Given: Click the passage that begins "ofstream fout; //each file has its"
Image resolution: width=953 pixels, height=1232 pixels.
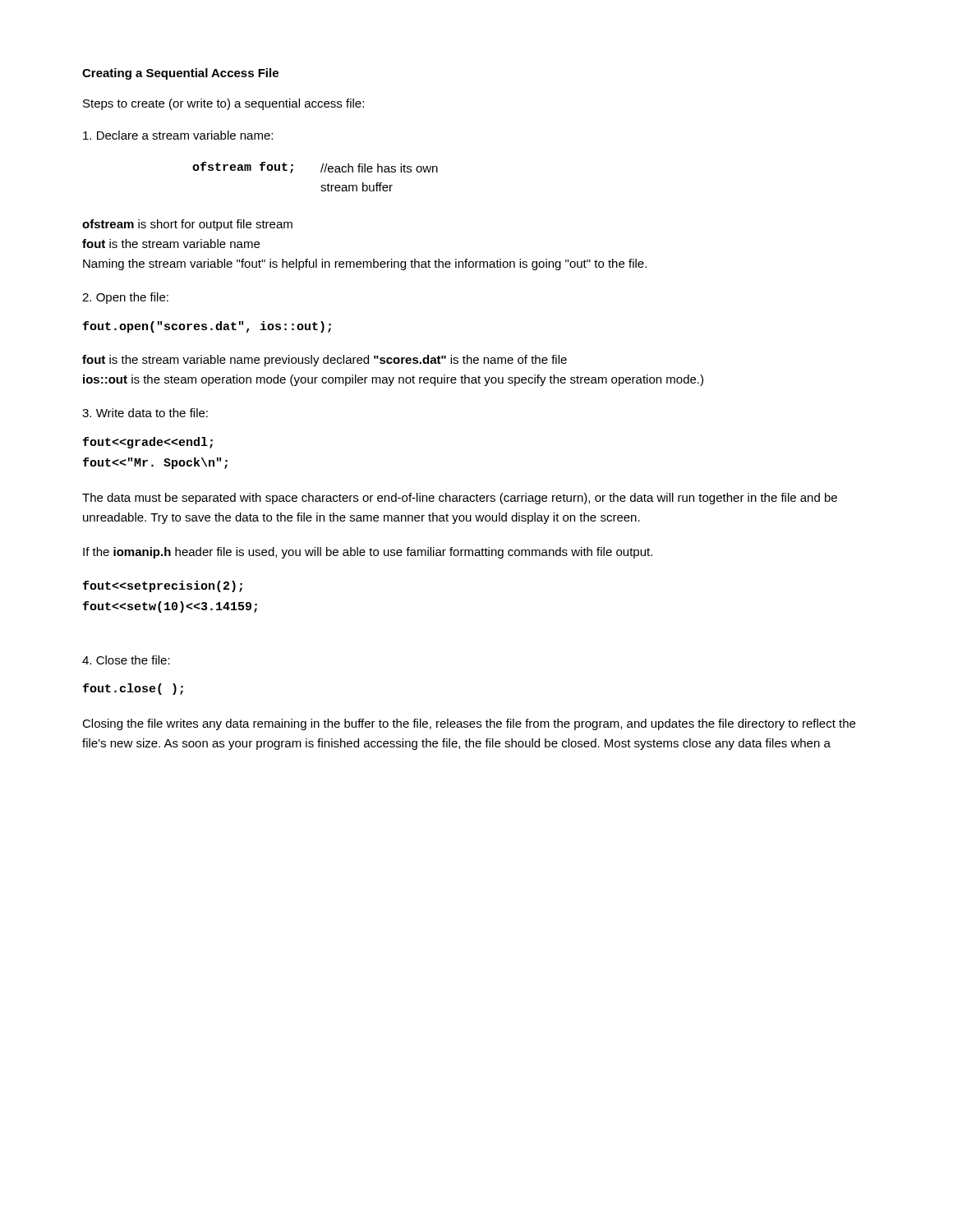Looking at the screenshot, I should [240, 167].
